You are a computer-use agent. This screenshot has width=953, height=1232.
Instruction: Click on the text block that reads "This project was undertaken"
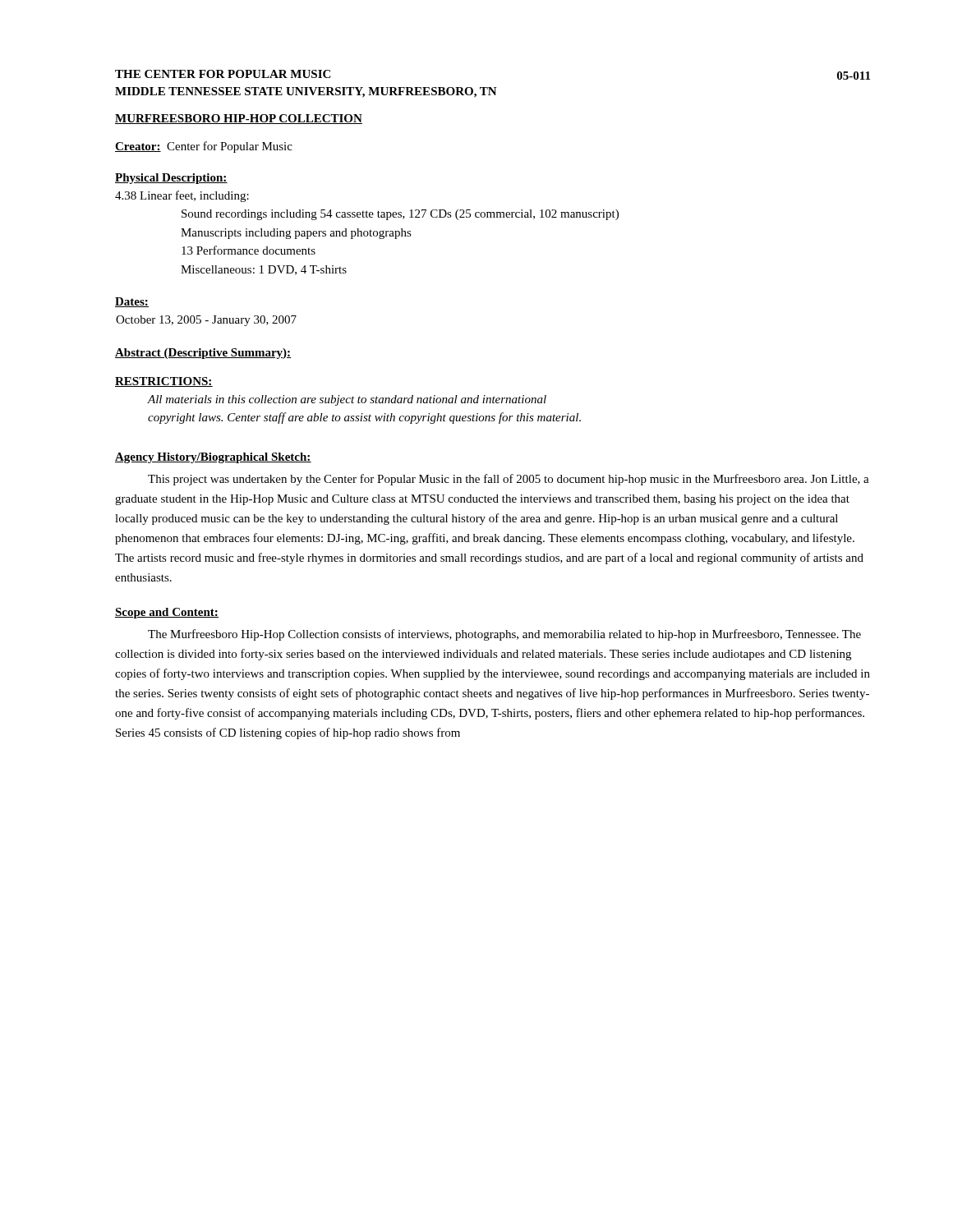(492, 528)
